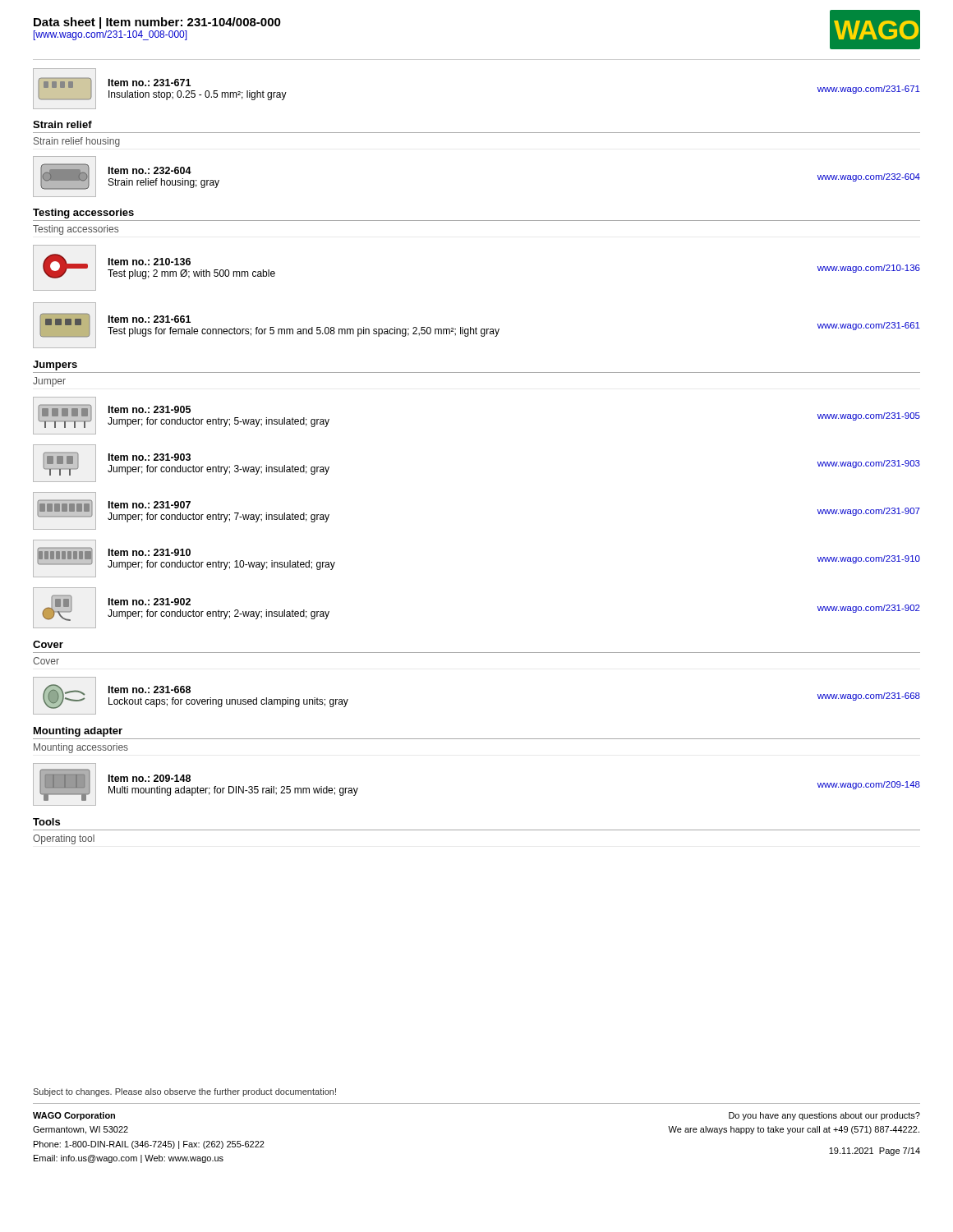Click the passage that begins "Item no.: 231-902 Jumper; for conductor entry; 2-way;"
The height and width of the screenshot is (1232, 953).
[150, 602]
